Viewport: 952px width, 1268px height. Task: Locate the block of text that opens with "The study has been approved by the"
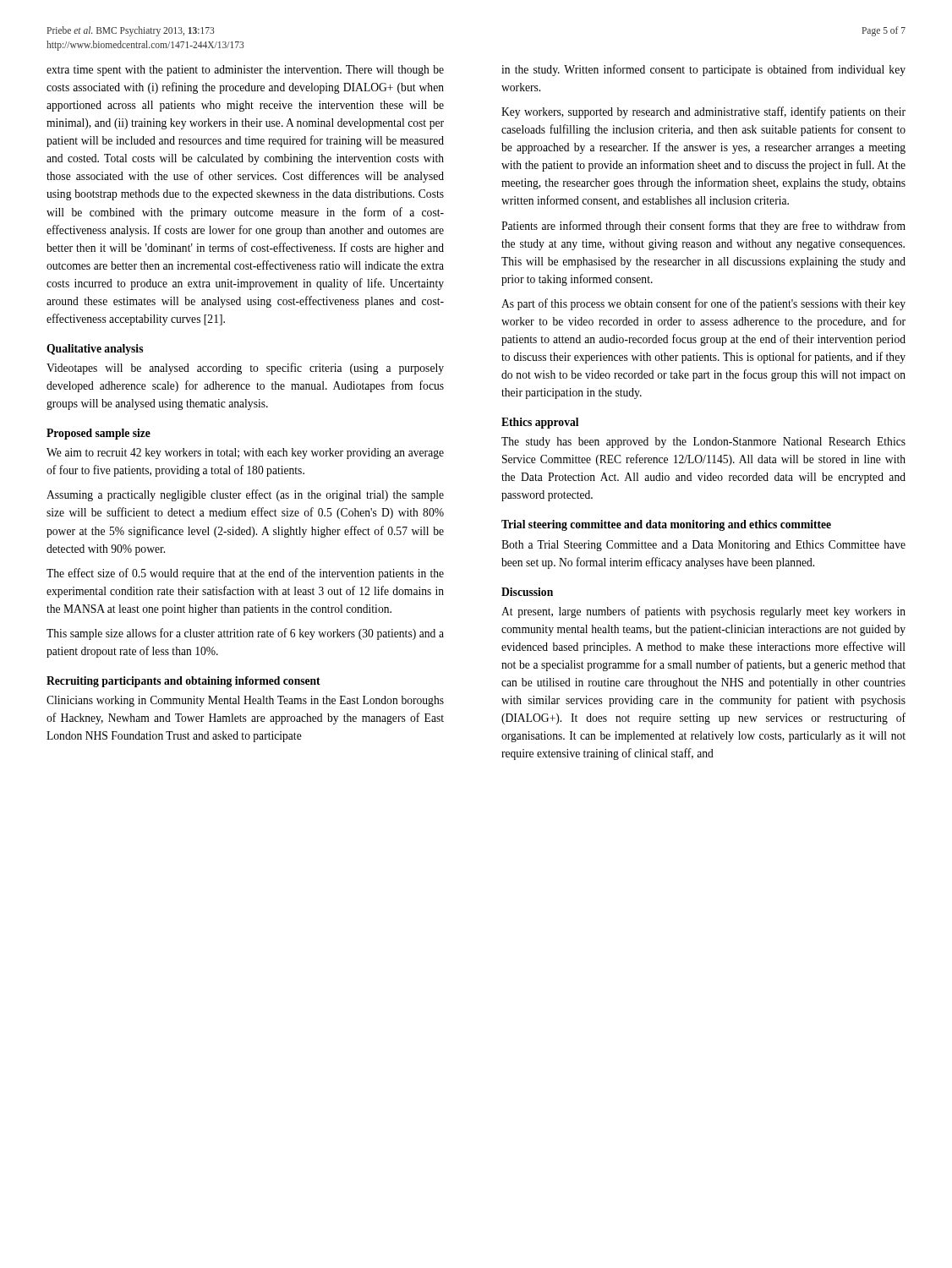pos(703,469)
